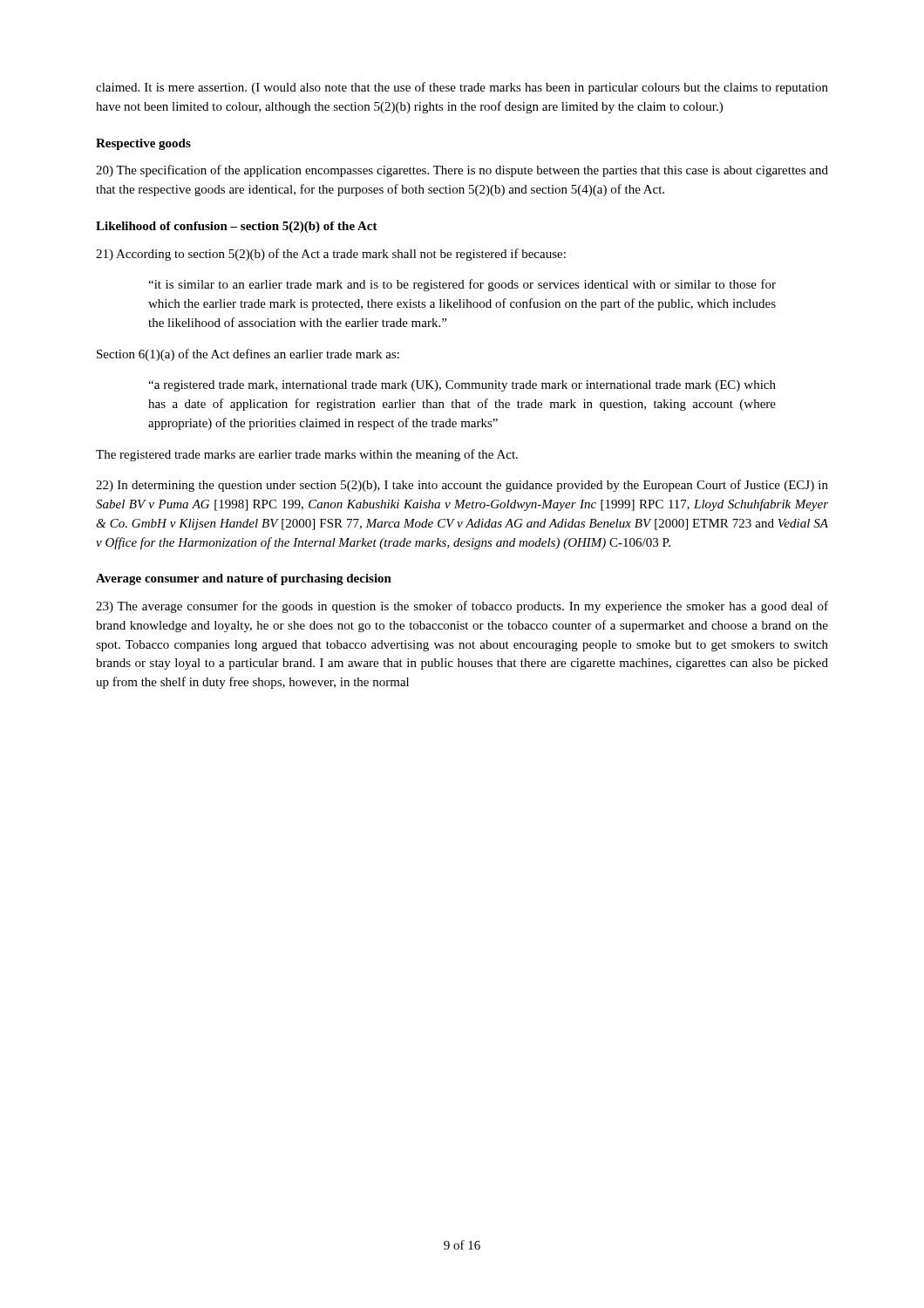Find the block starting "Respective goods"
The height and width of the screenshot is (1308, 924).
pyautogui.click(x=143, y=143)
